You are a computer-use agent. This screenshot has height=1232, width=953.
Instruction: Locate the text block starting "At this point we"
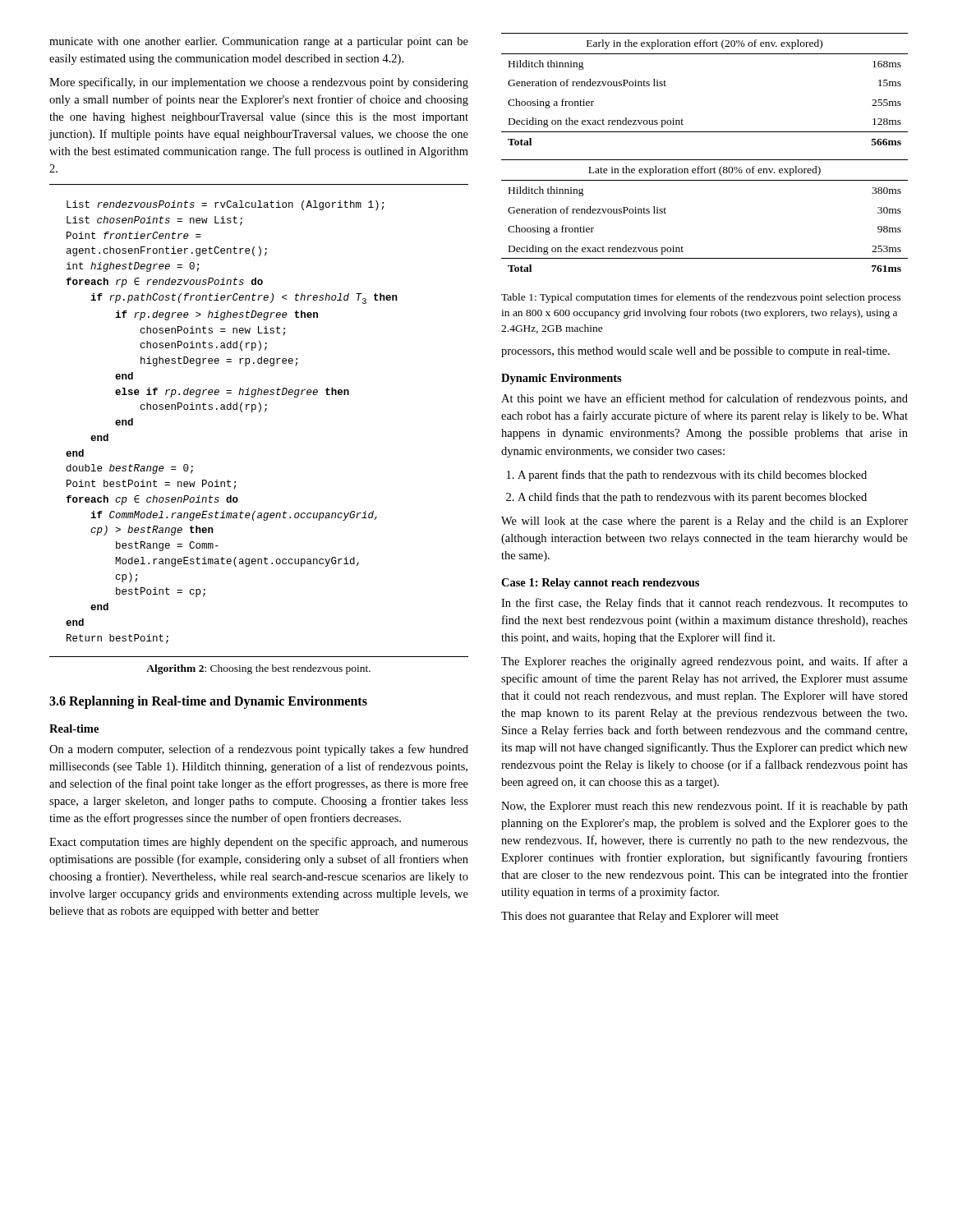click(705, 425)
